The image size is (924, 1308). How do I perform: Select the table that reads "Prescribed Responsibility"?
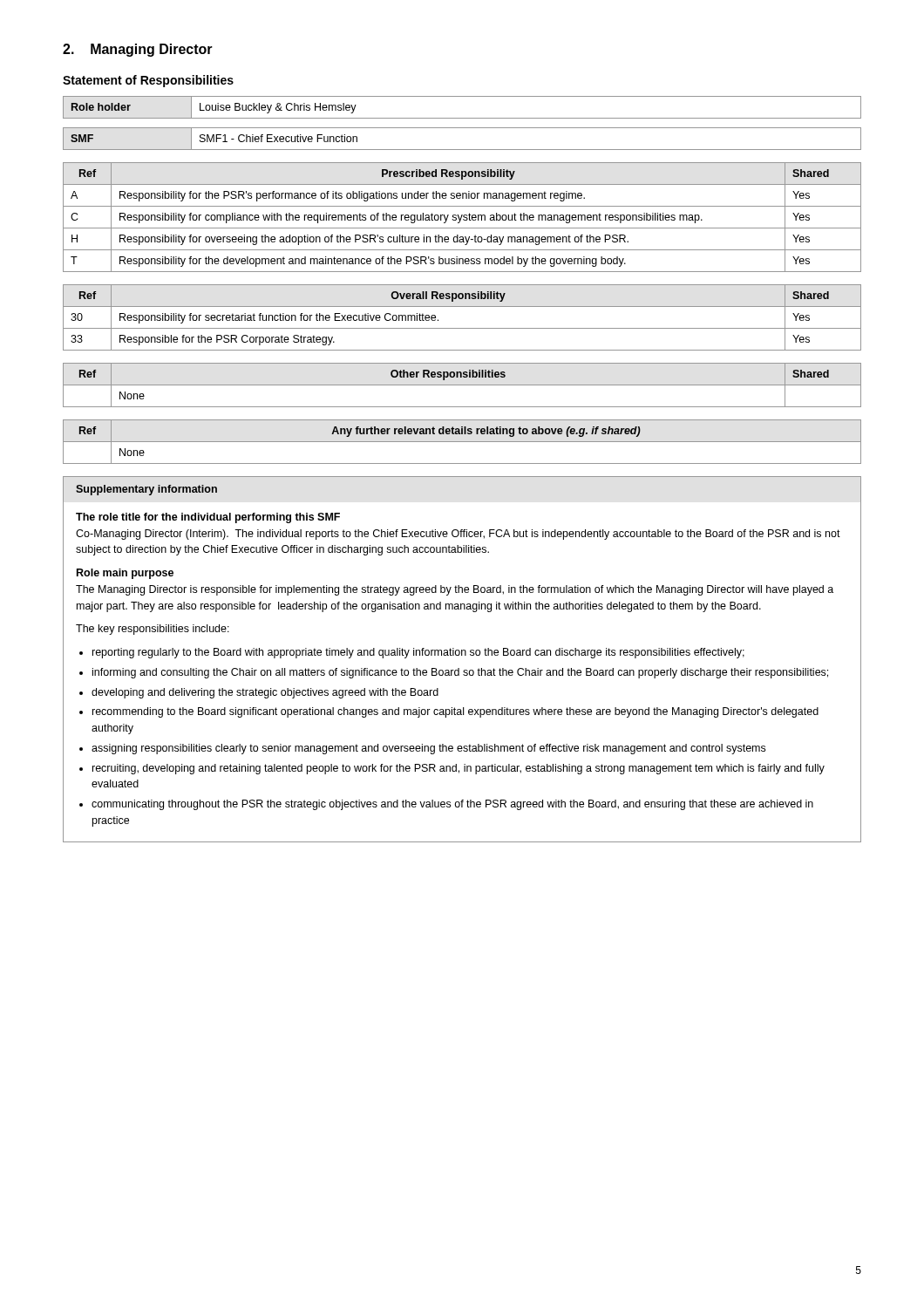(462, 217)
